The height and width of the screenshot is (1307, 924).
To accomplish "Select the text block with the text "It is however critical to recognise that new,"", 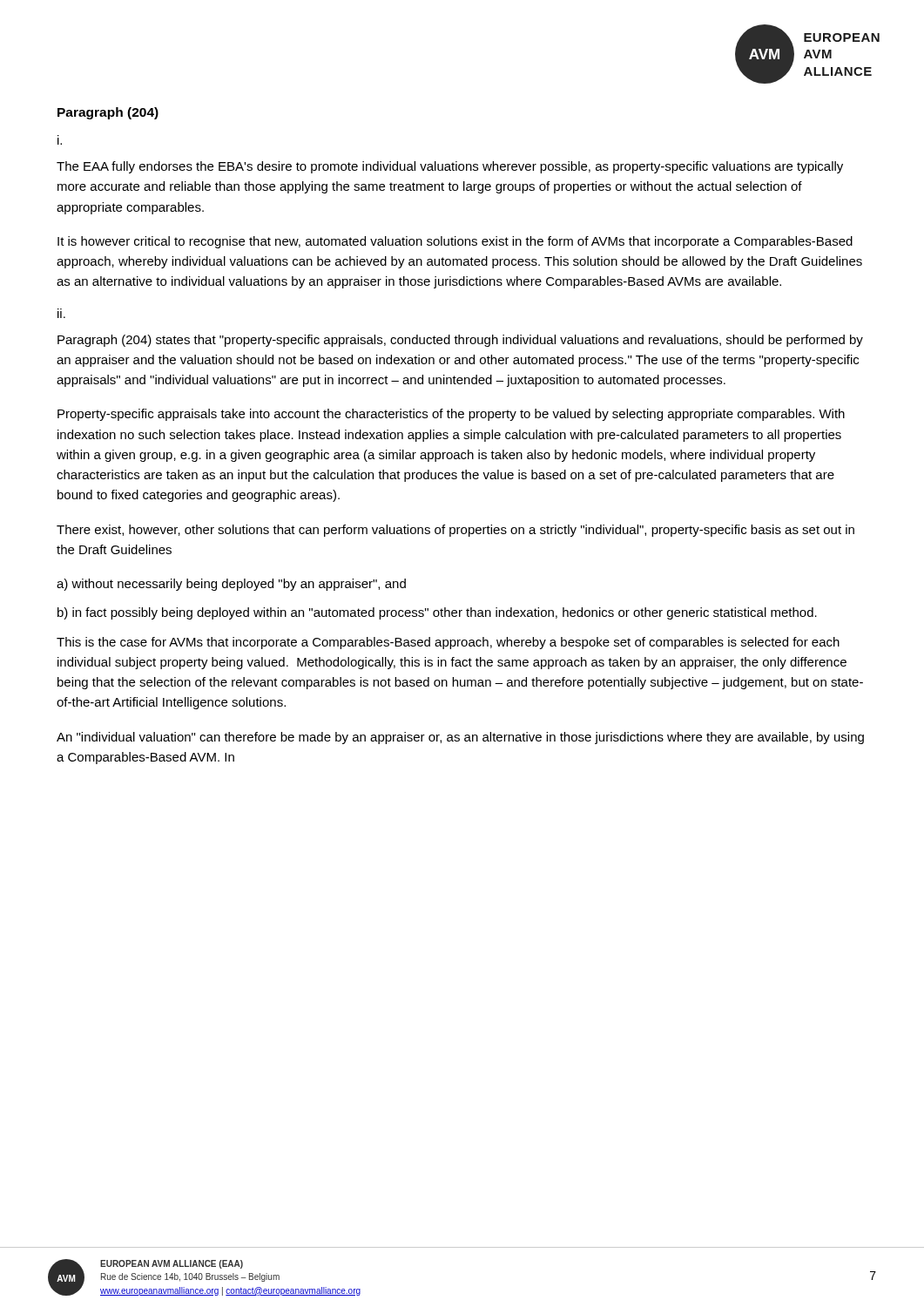I will 460,261.
